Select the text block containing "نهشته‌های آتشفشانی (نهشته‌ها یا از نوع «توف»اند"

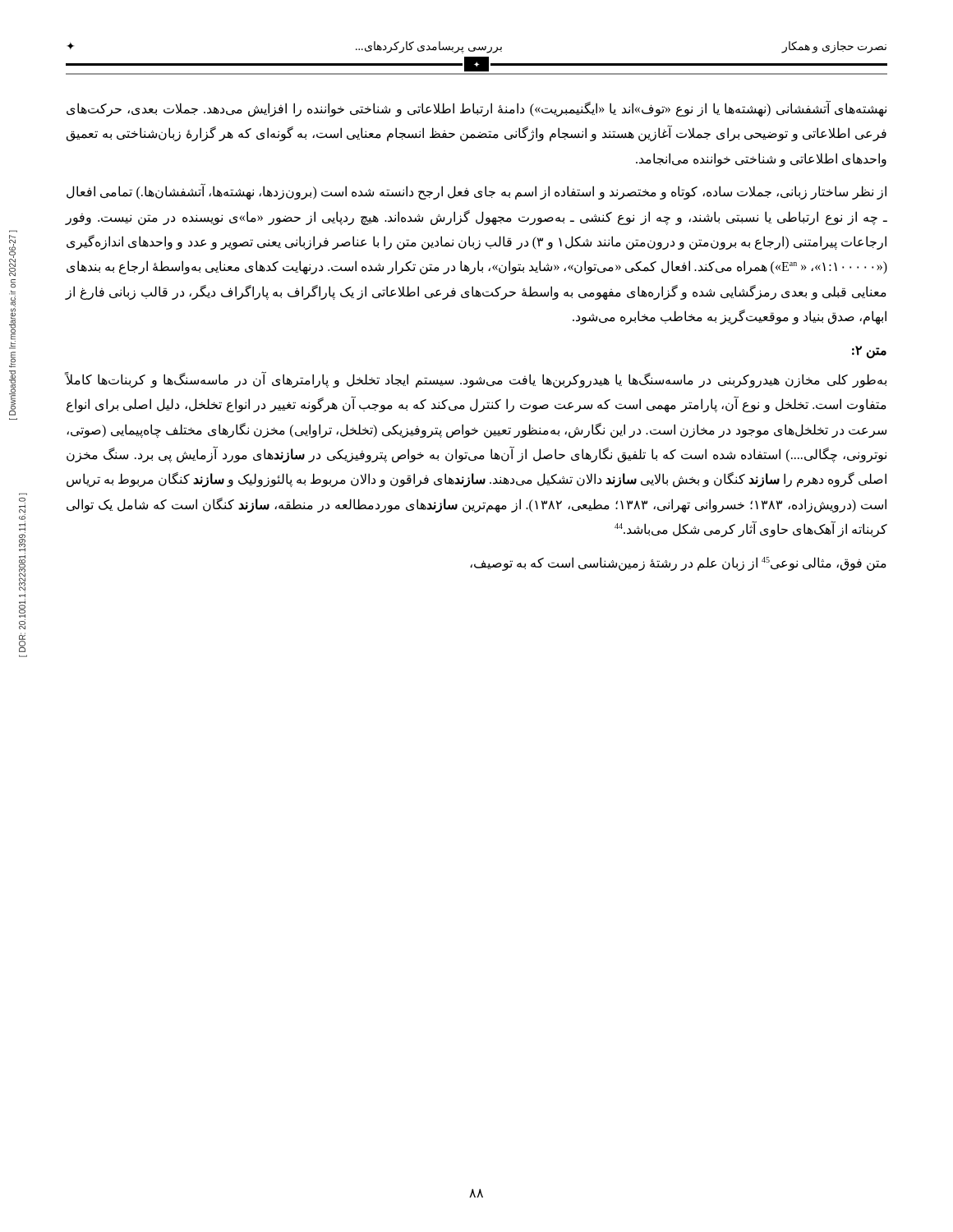coord(476,134)
